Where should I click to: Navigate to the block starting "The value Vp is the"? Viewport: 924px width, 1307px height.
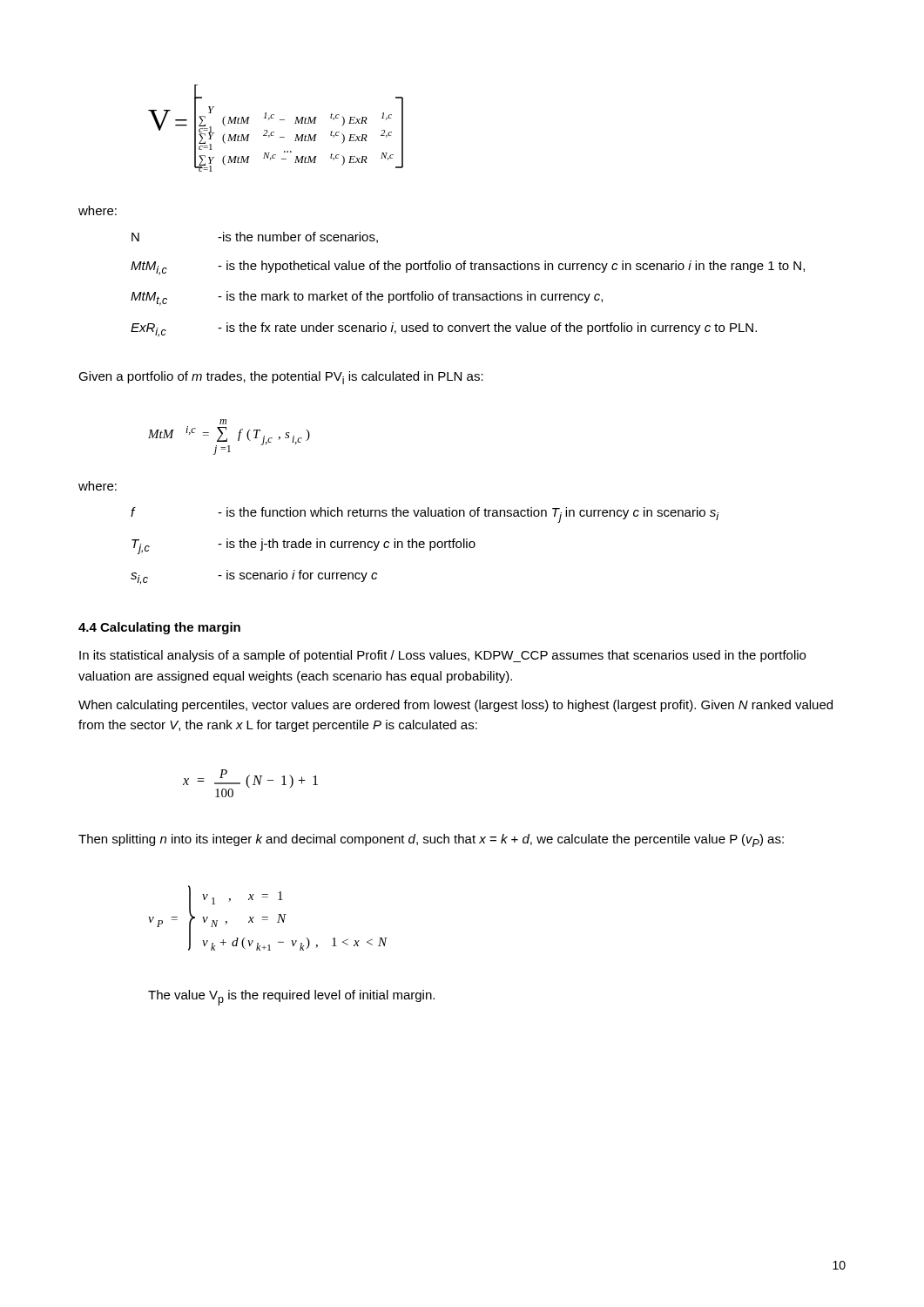tap(292, 996)
